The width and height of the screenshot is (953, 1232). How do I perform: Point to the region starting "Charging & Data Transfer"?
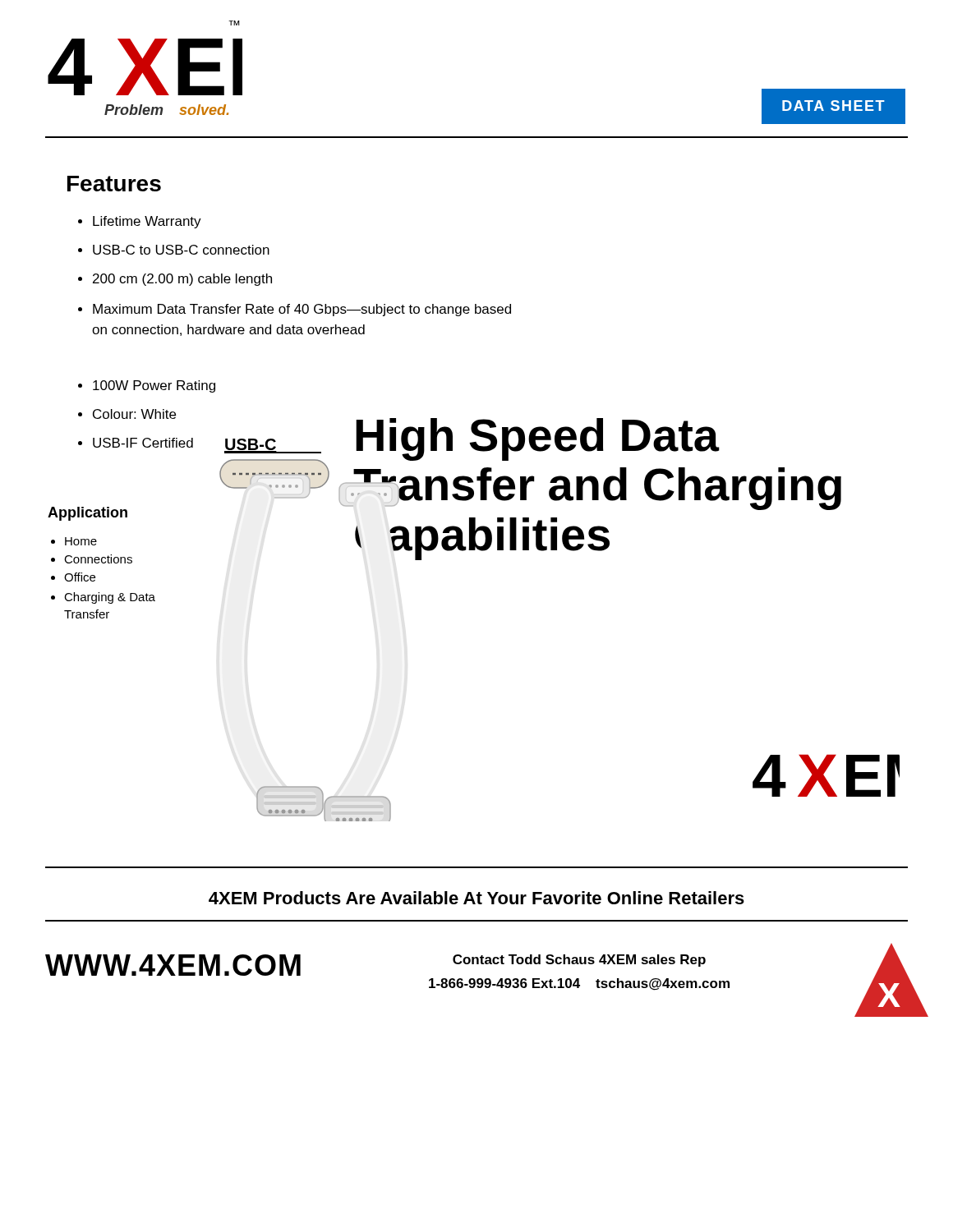tap(126, 605)
